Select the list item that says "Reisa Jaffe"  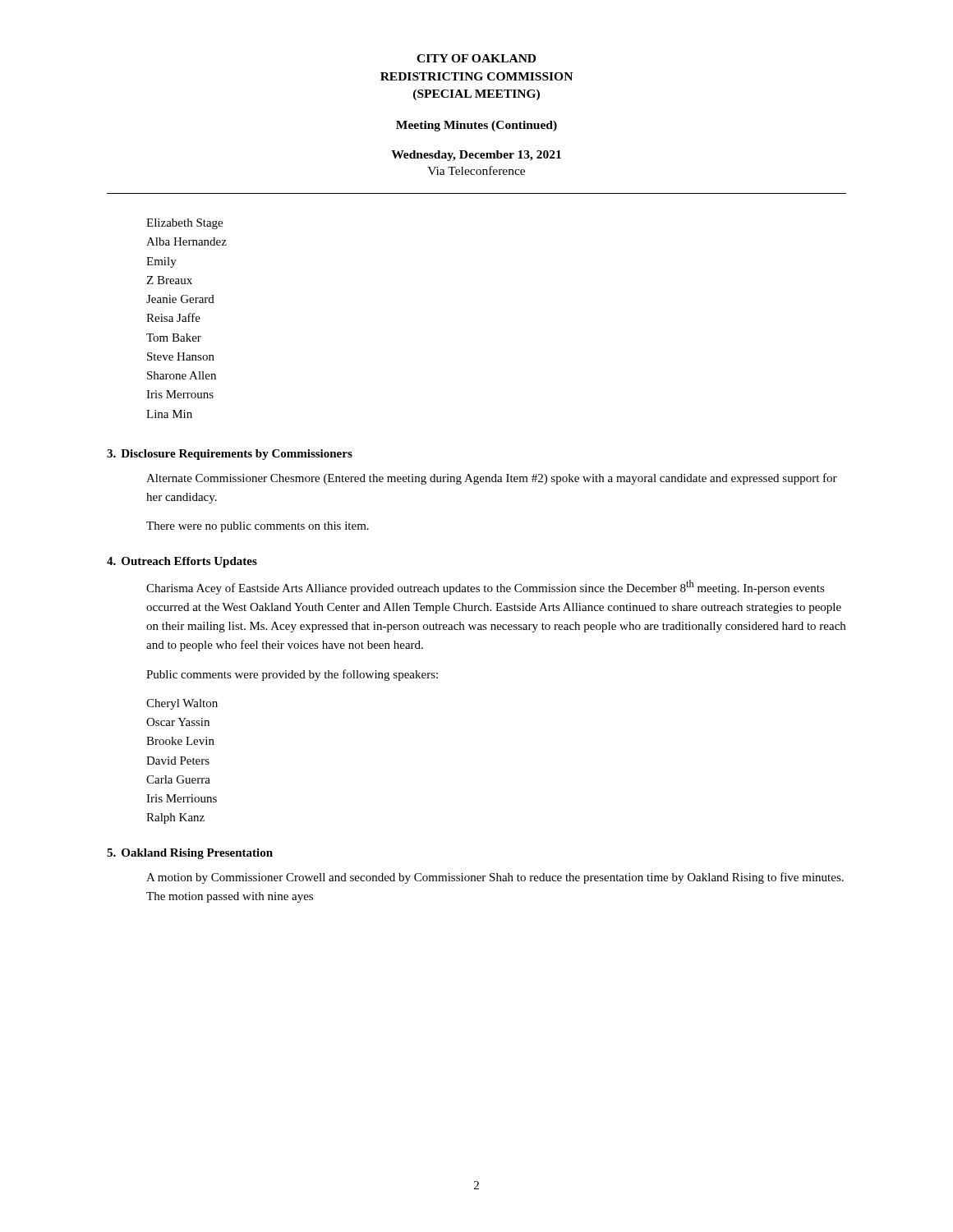click(x=173, y=318)
